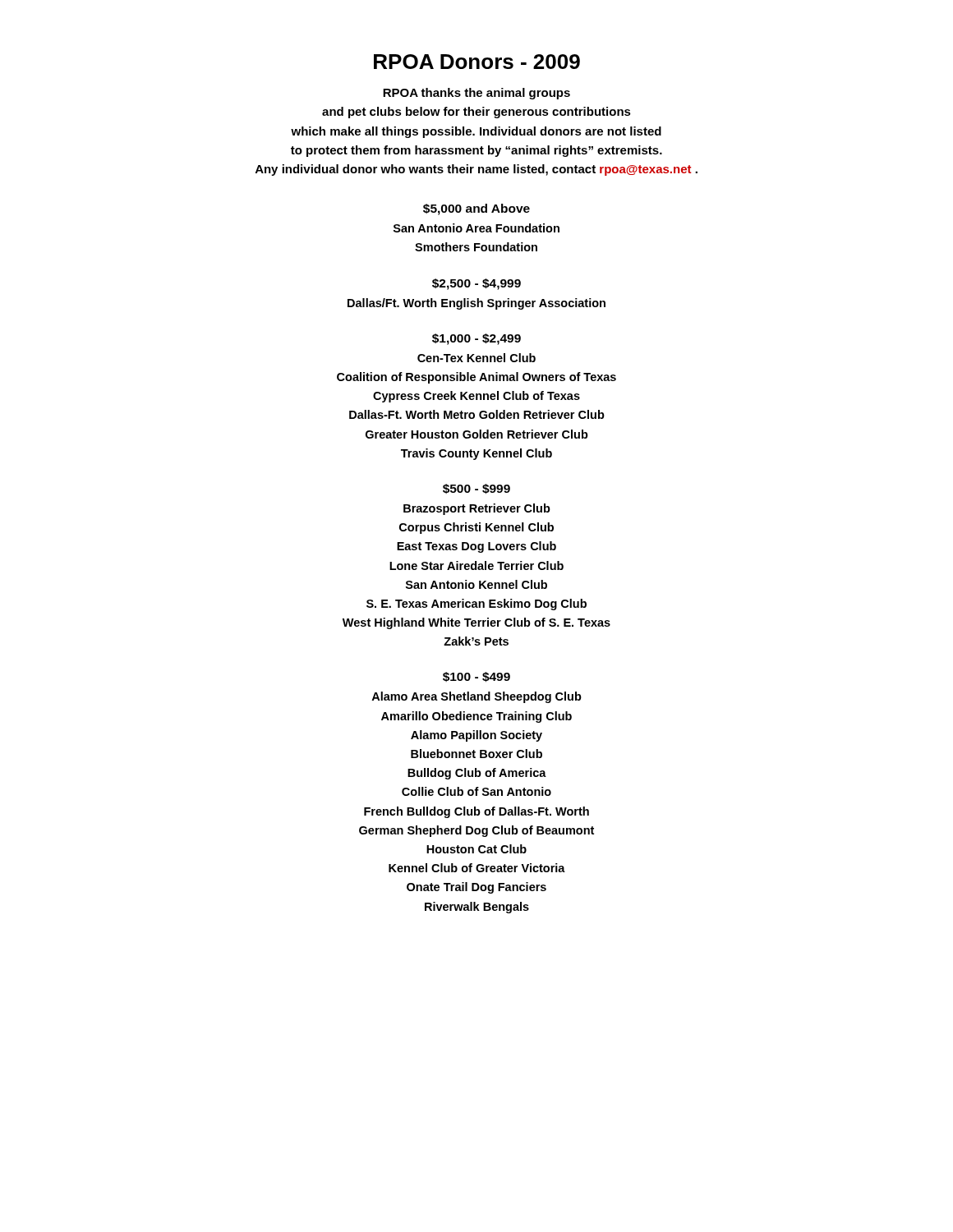Viewport: 953px width, 1232px height.
Task: Locate the block starting "Brazosport Retriever Club Corpus Christi Kennel Club"
Action: point(476,576)
